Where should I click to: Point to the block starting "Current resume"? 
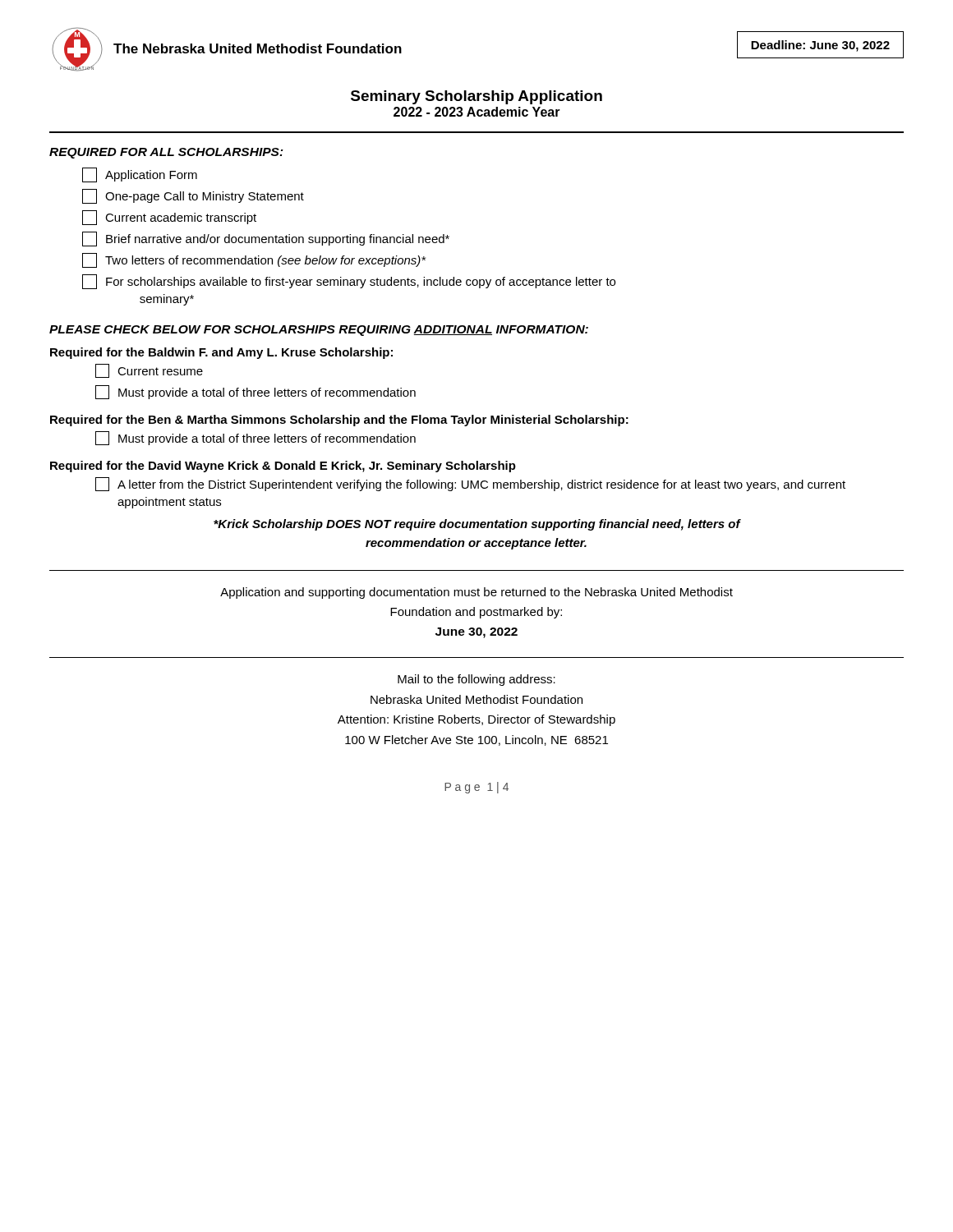coord(149,371)
